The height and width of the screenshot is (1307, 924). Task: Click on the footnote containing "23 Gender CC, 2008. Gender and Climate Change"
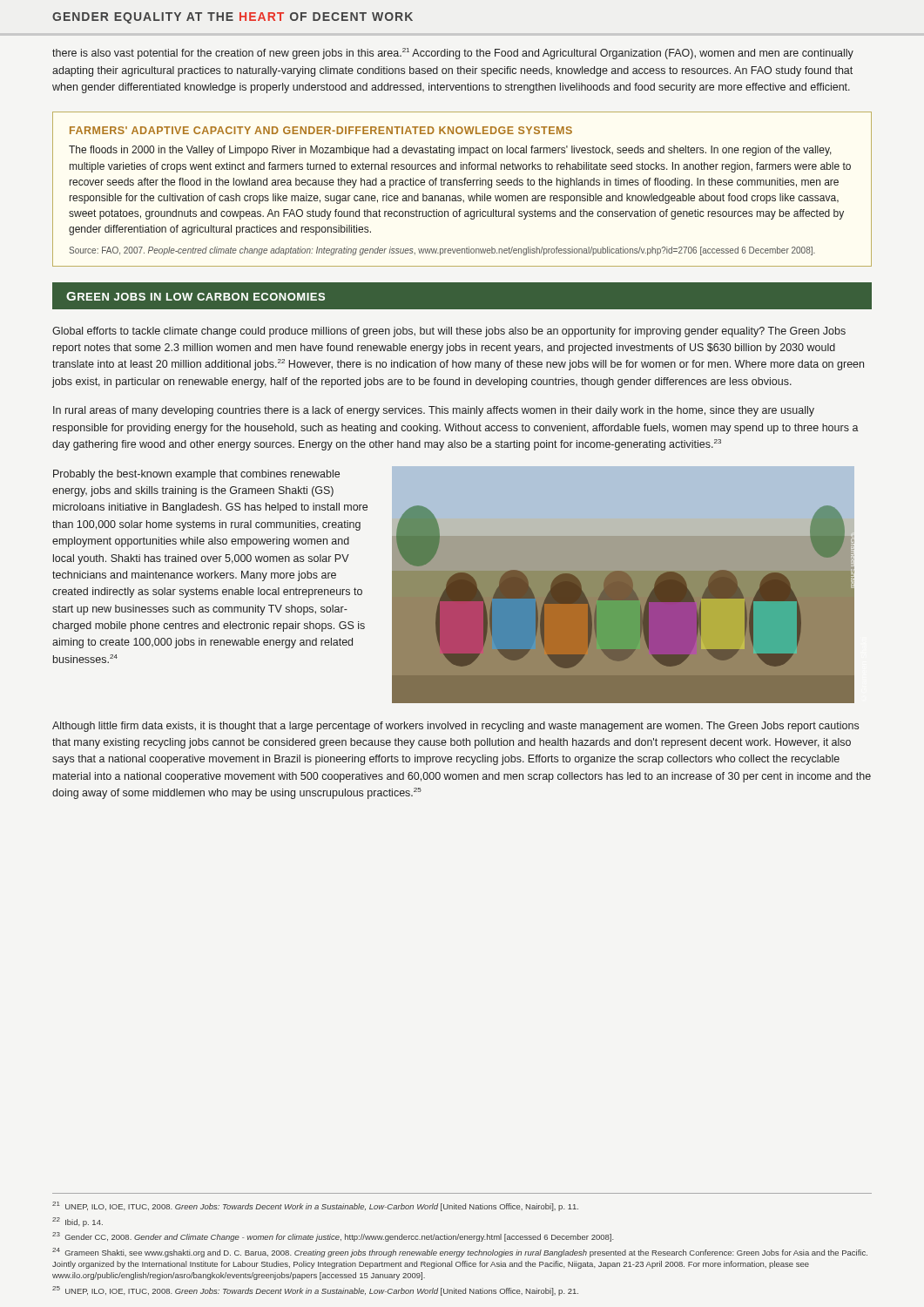tap(333, 1236)
